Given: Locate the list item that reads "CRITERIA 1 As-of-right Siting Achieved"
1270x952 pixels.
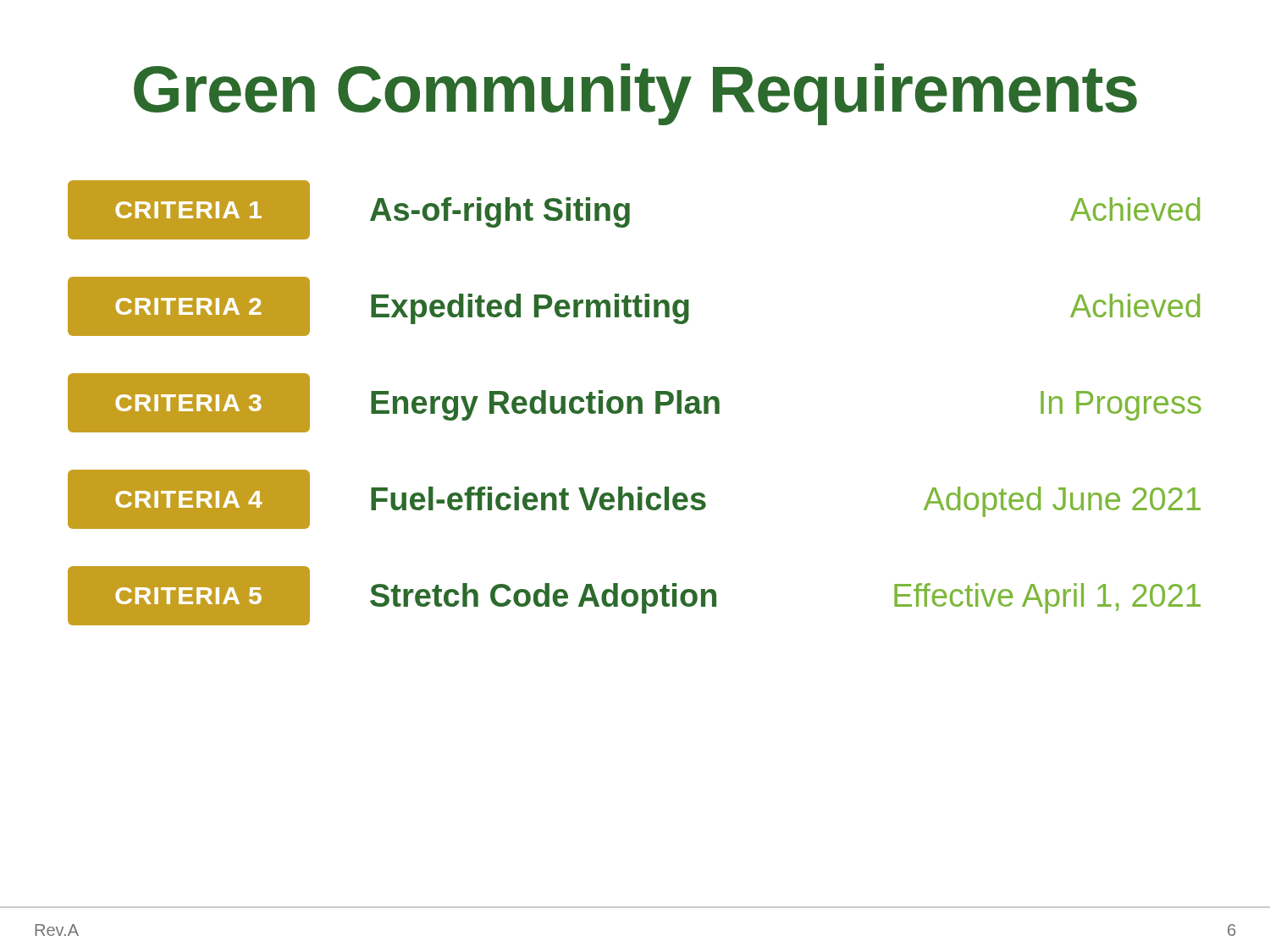Looking at the screenshot, I should [635, 210].
